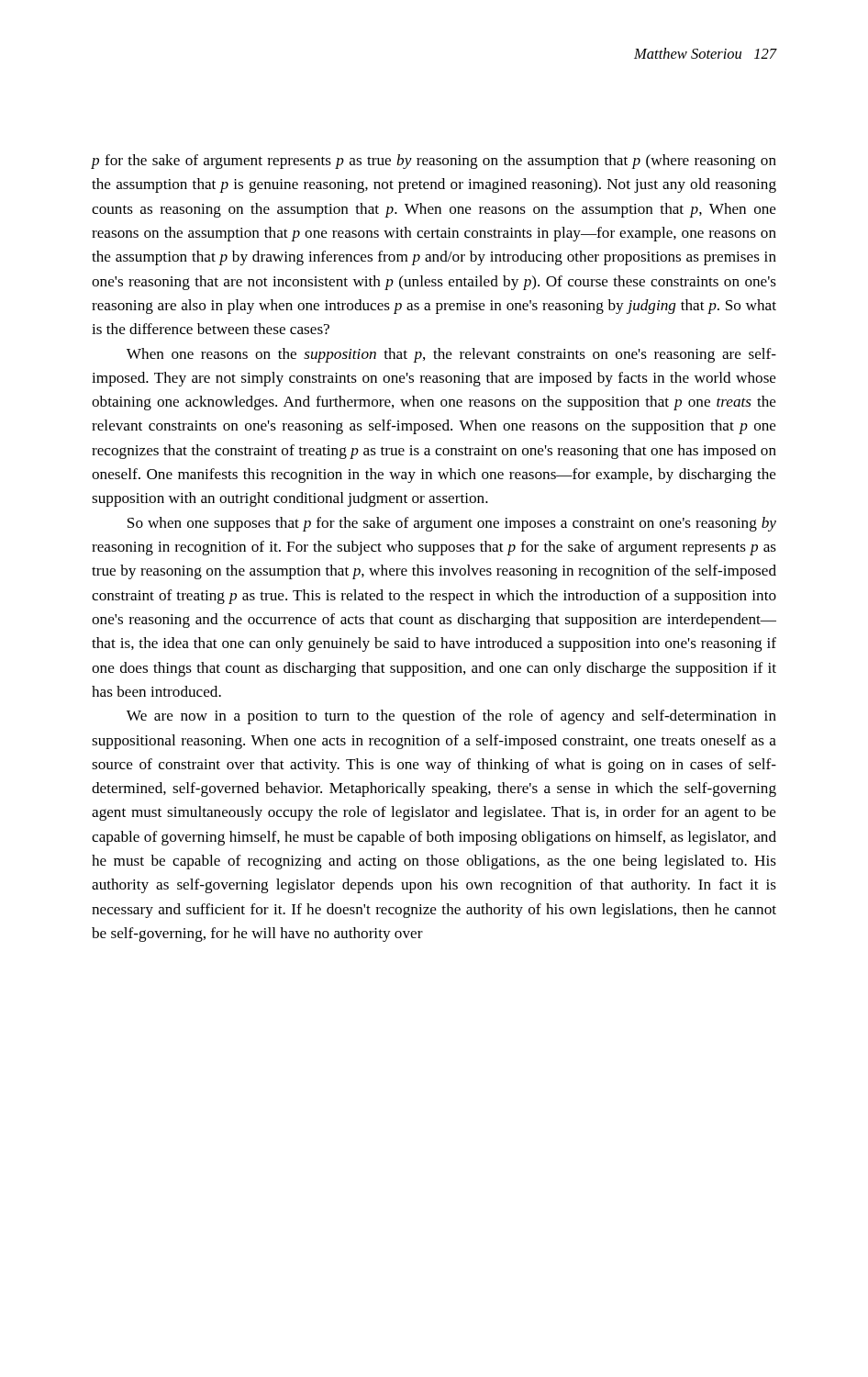Find the text block that says "So when one supposes that p"
Viewport: 868px width, 1377px height.
(434, 608)
